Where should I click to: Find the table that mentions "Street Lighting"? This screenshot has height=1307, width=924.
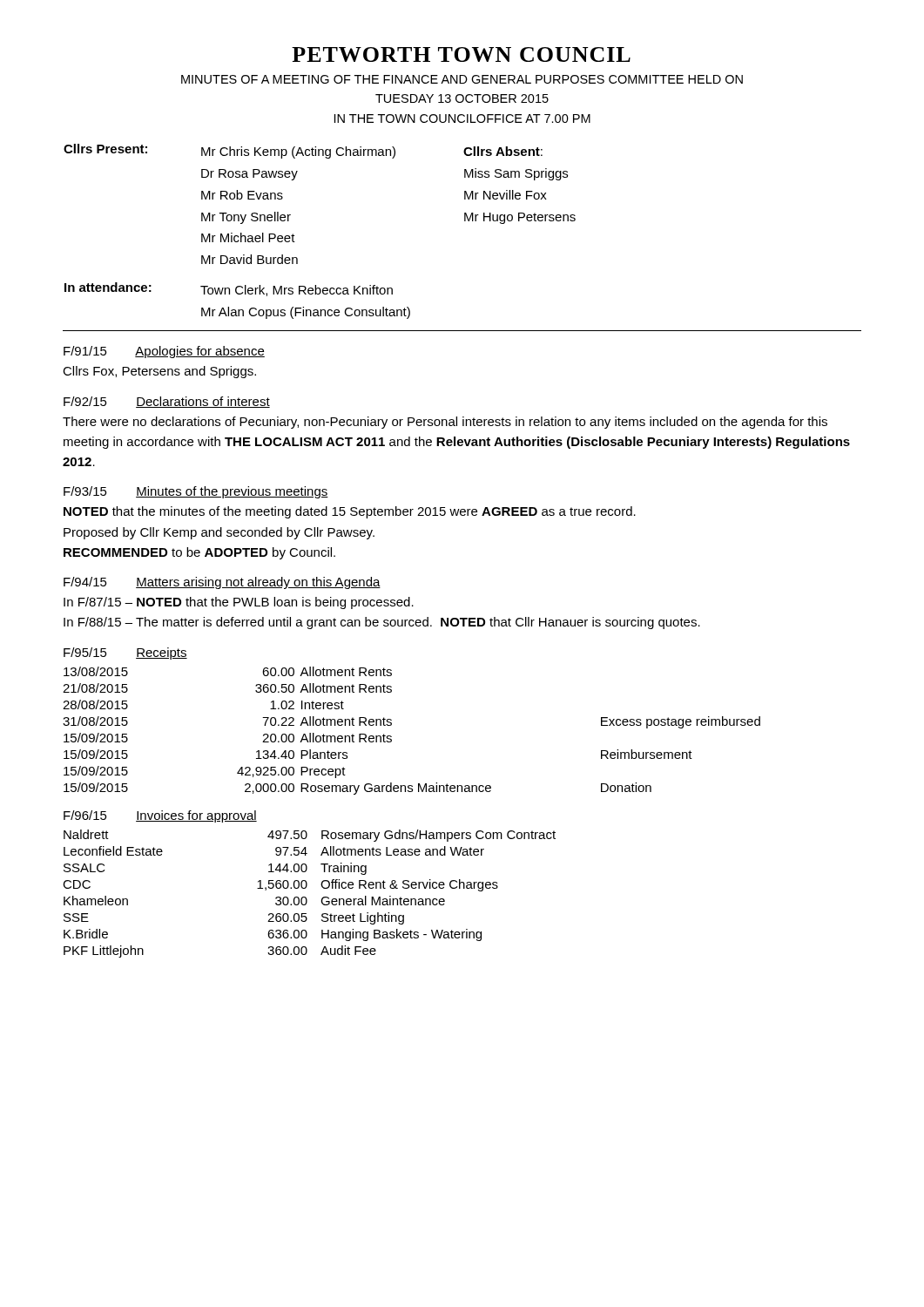tap(462, 892)
